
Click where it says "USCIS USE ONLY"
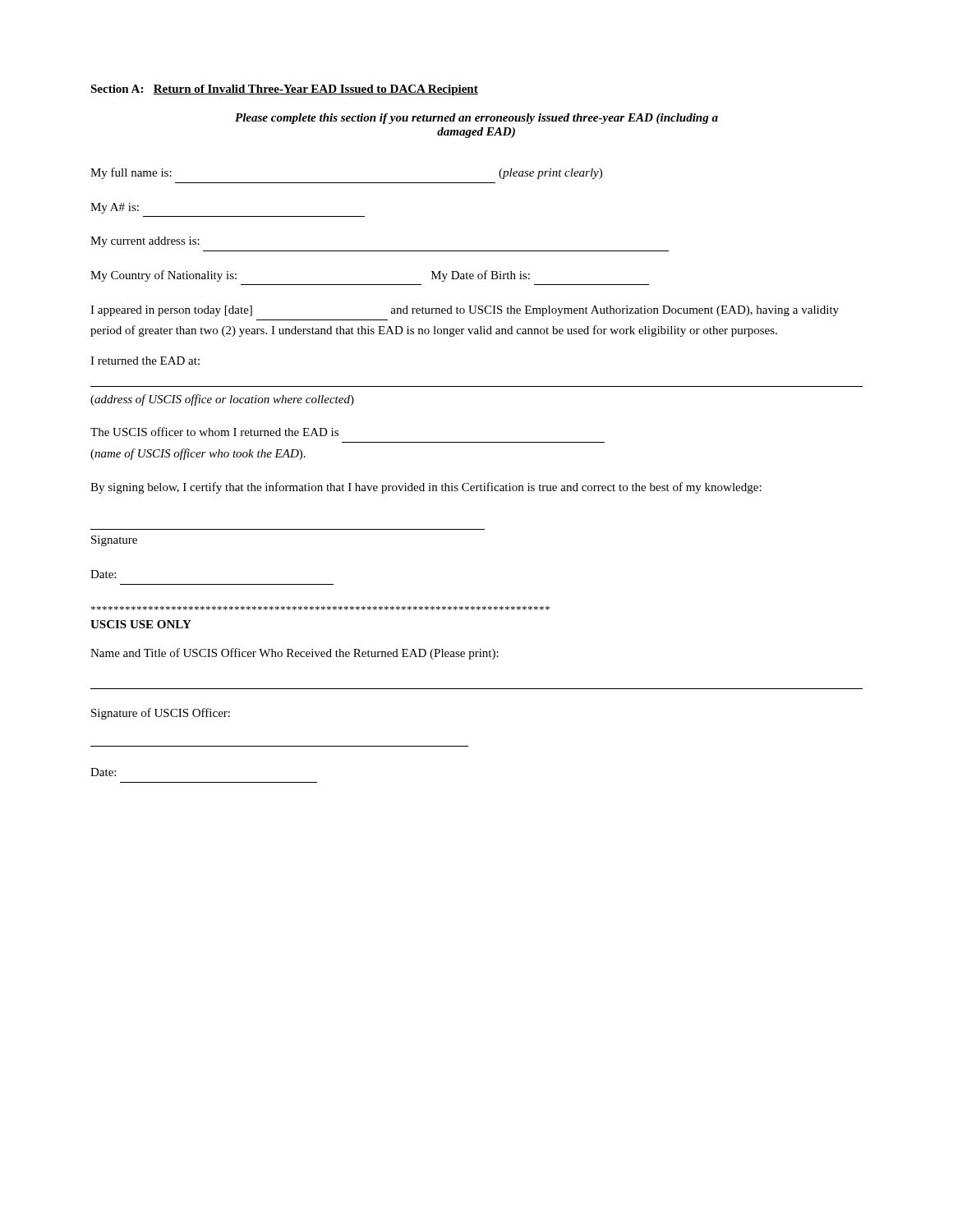(141, 624)
